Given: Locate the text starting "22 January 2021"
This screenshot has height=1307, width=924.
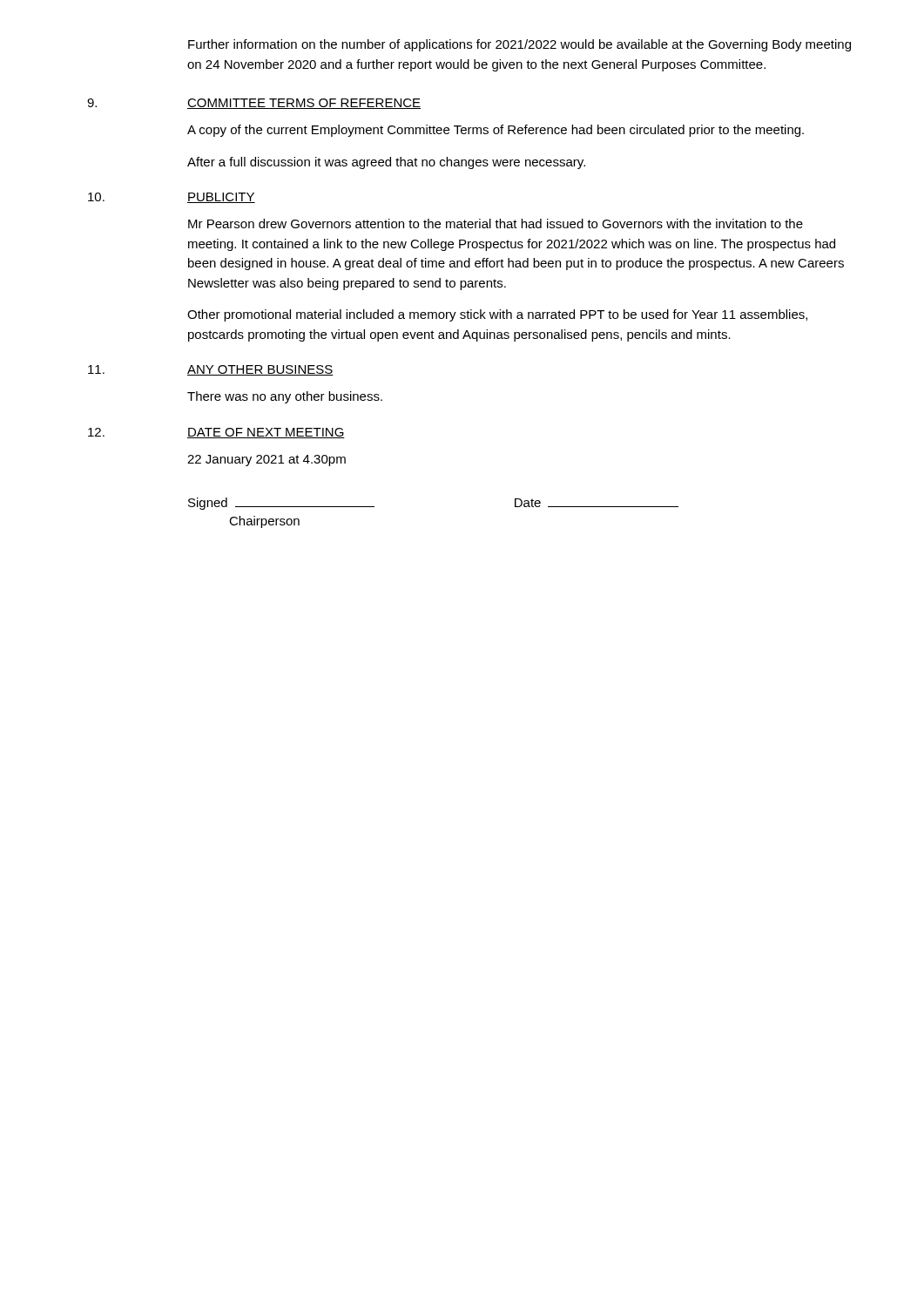Looking at the screenshot, I should pyautogui.click(x=266, y=460).
